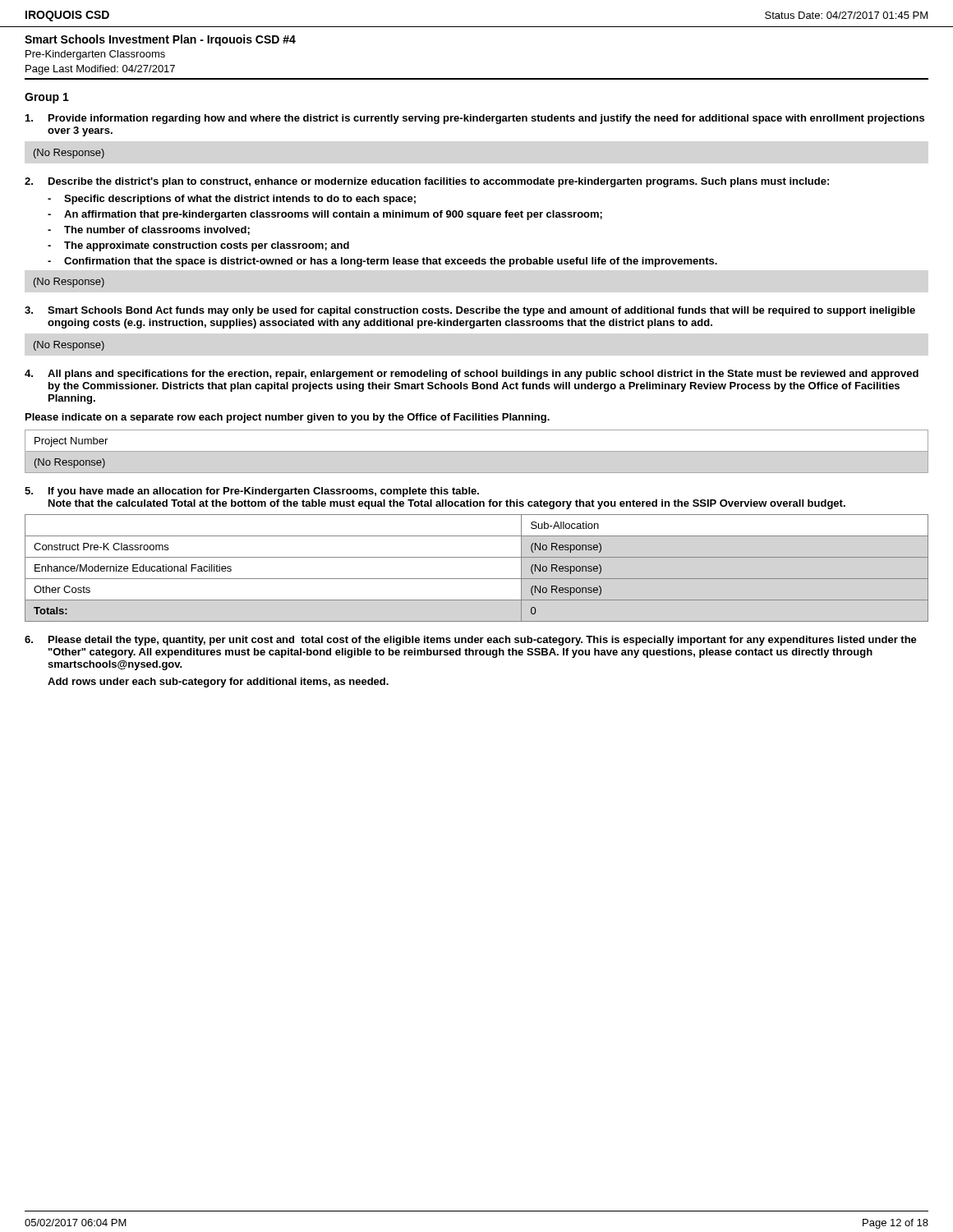953x1232 pixels.
Task: Select the table that reads "Other Costs"
Action: pos(476,568)
